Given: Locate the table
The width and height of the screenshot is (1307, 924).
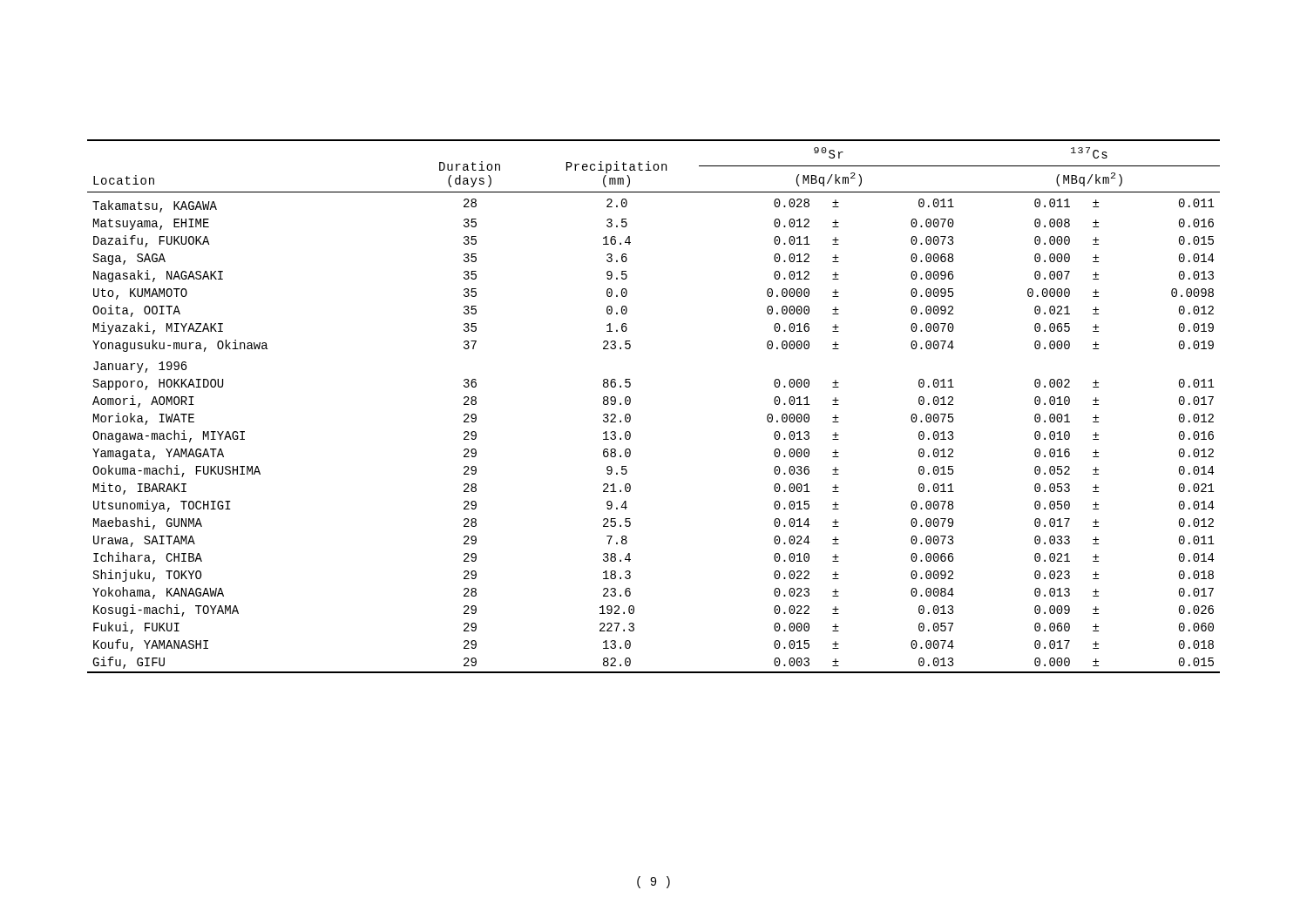Looking at the screenshot, I should point(654,406).
